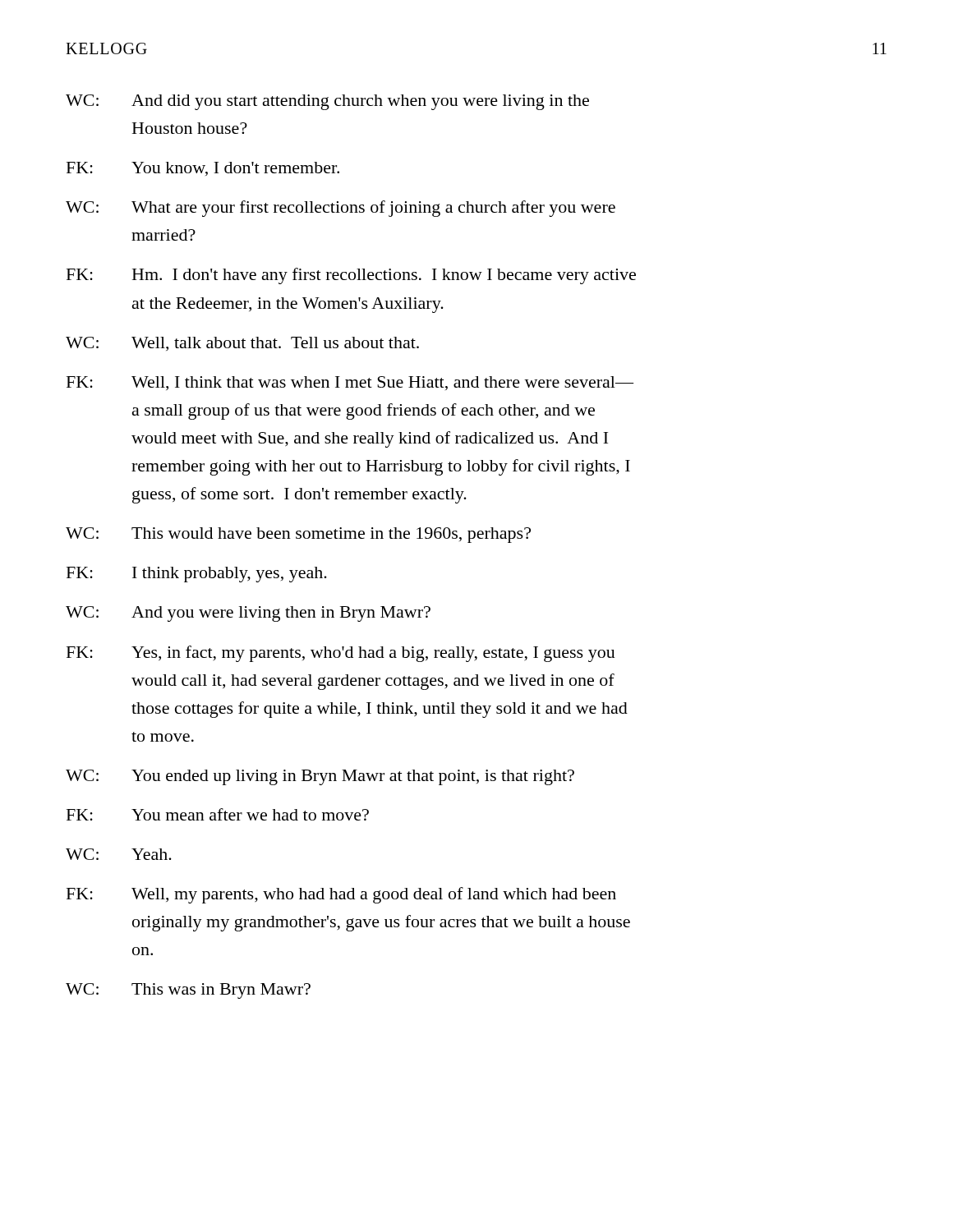Image resolution: width=953 pixels, height=1232 pixels.
Task: Select the block starting "WC: And you"
Action: click(x=248, y=612)
